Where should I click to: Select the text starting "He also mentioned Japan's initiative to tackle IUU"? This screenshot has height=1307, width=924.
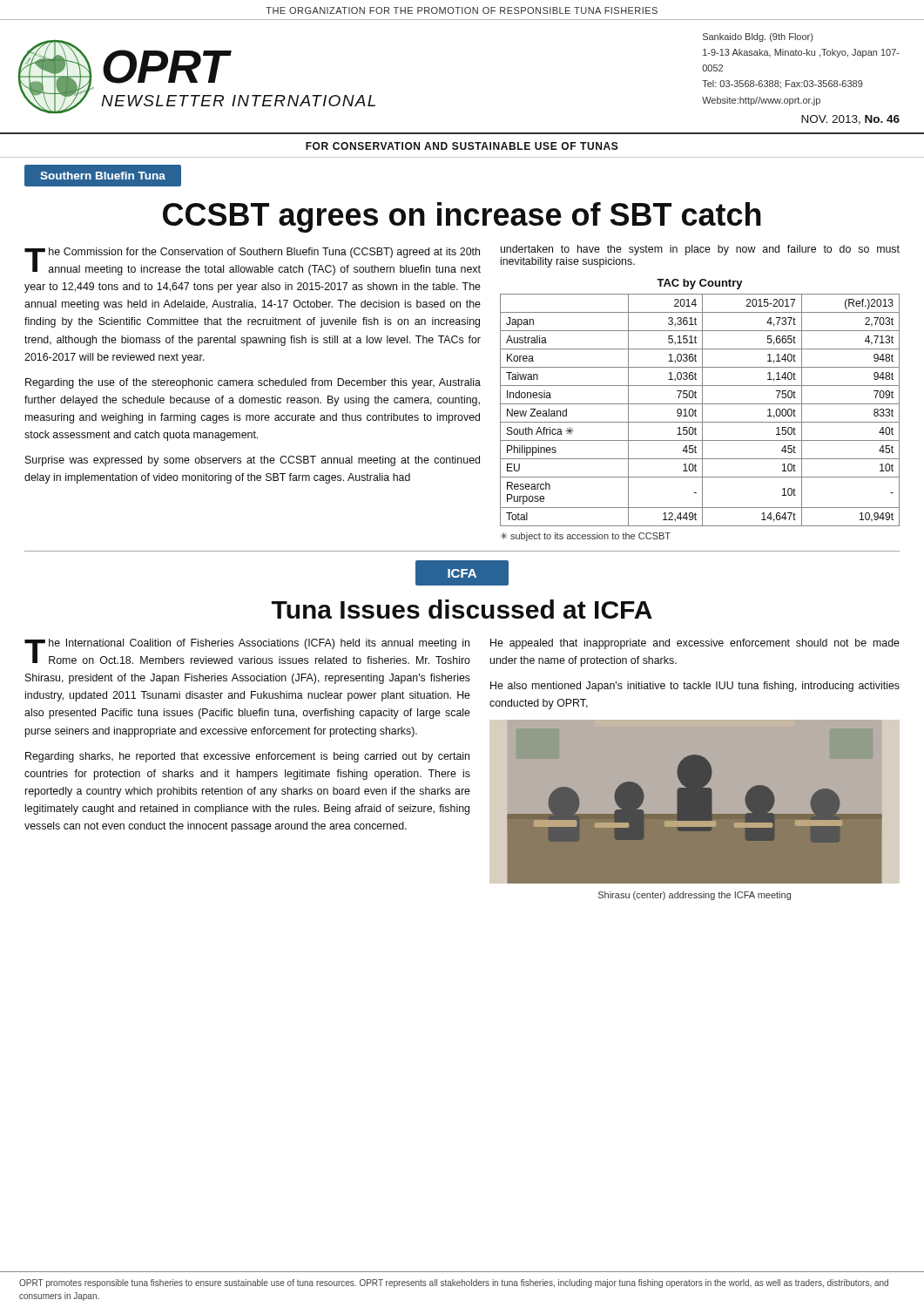[695, 695]
